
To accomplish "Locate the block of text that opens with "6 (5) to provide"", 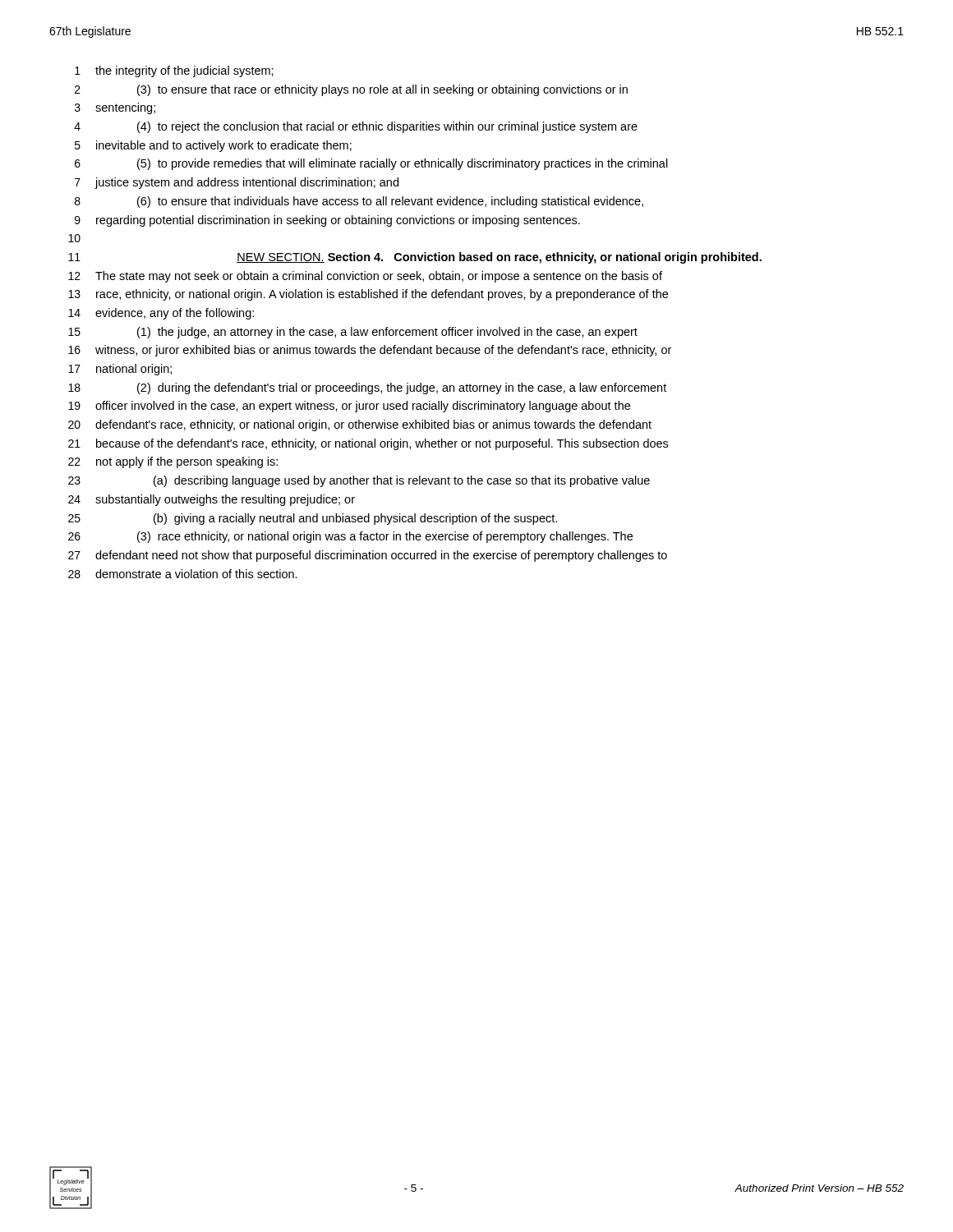I will 476,164.
